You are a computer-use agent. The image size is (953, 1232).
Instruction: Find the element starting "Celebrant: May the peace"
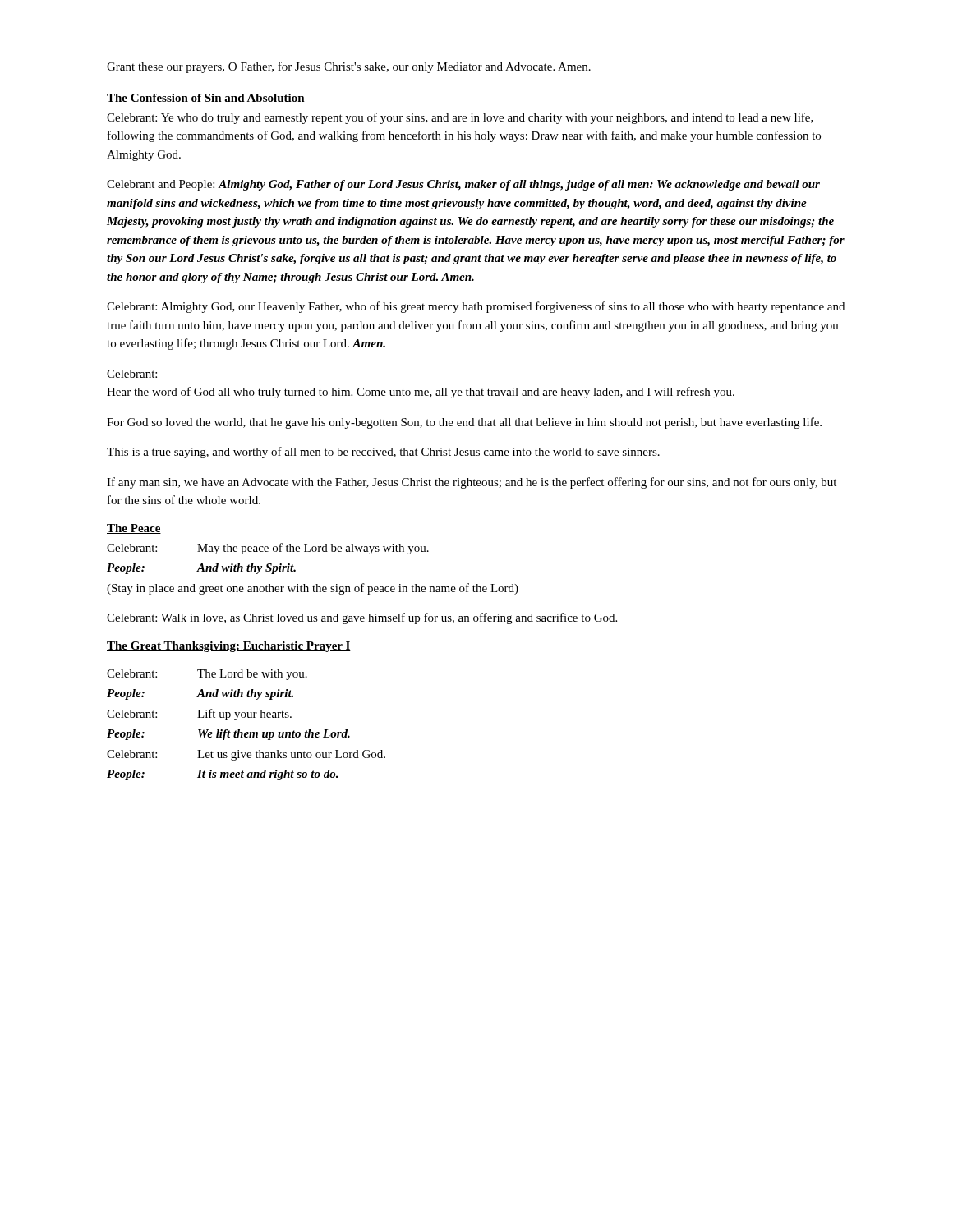point(268,549)
